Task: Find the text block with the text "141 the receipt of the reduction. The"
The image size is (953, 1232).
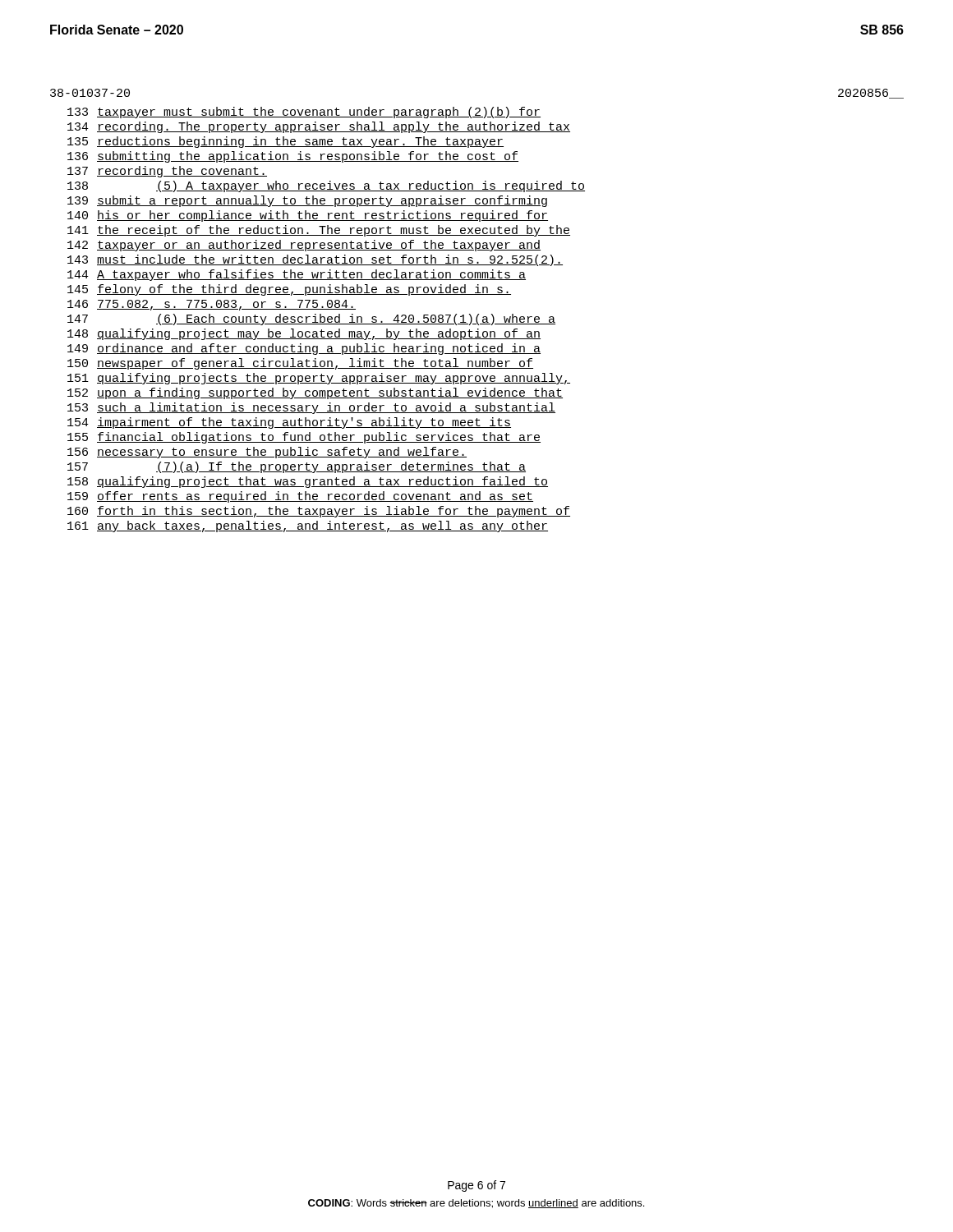Action: (476, 231)
